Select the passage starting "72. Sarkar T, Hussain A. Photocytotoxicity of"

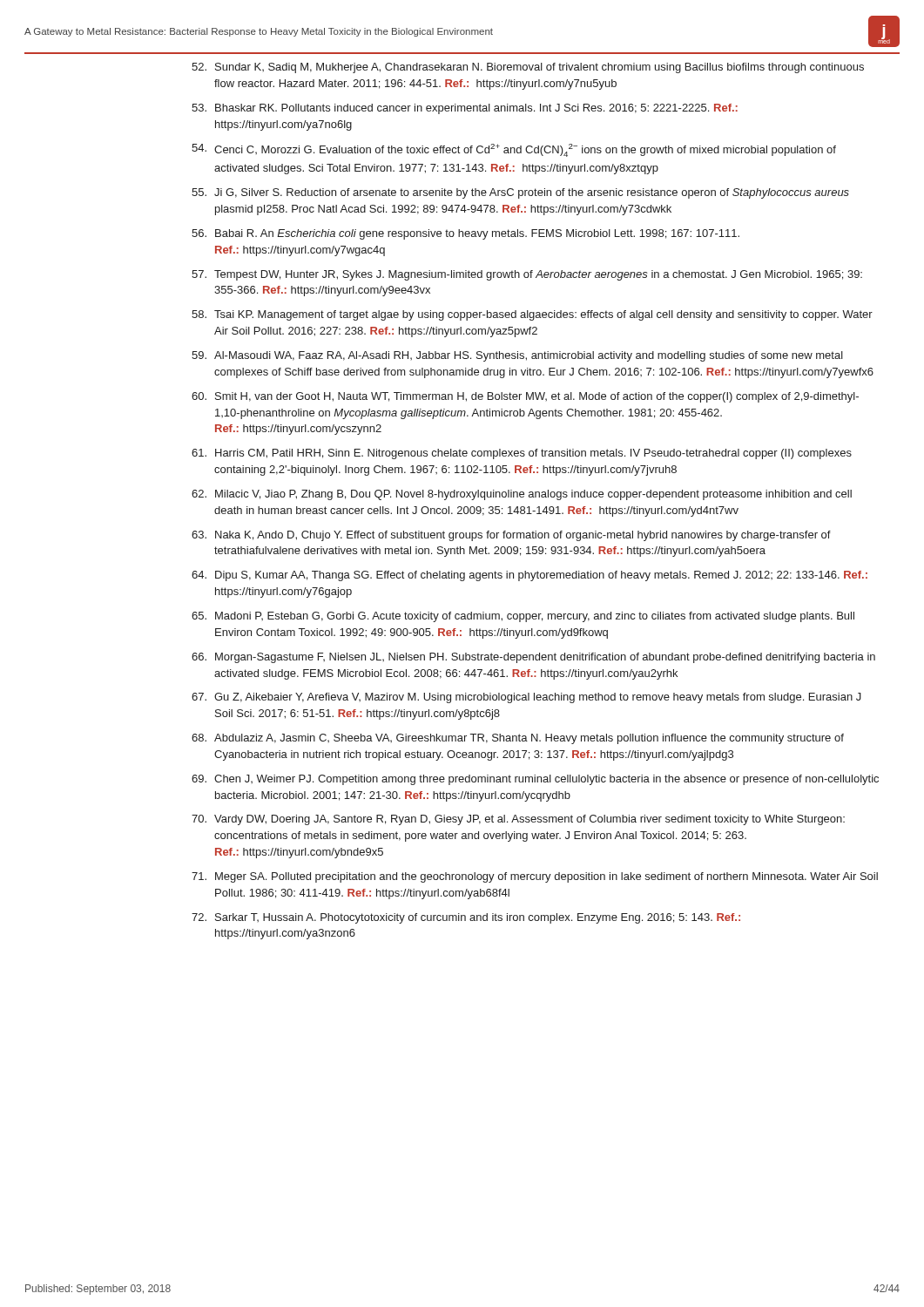pos(537,926)
